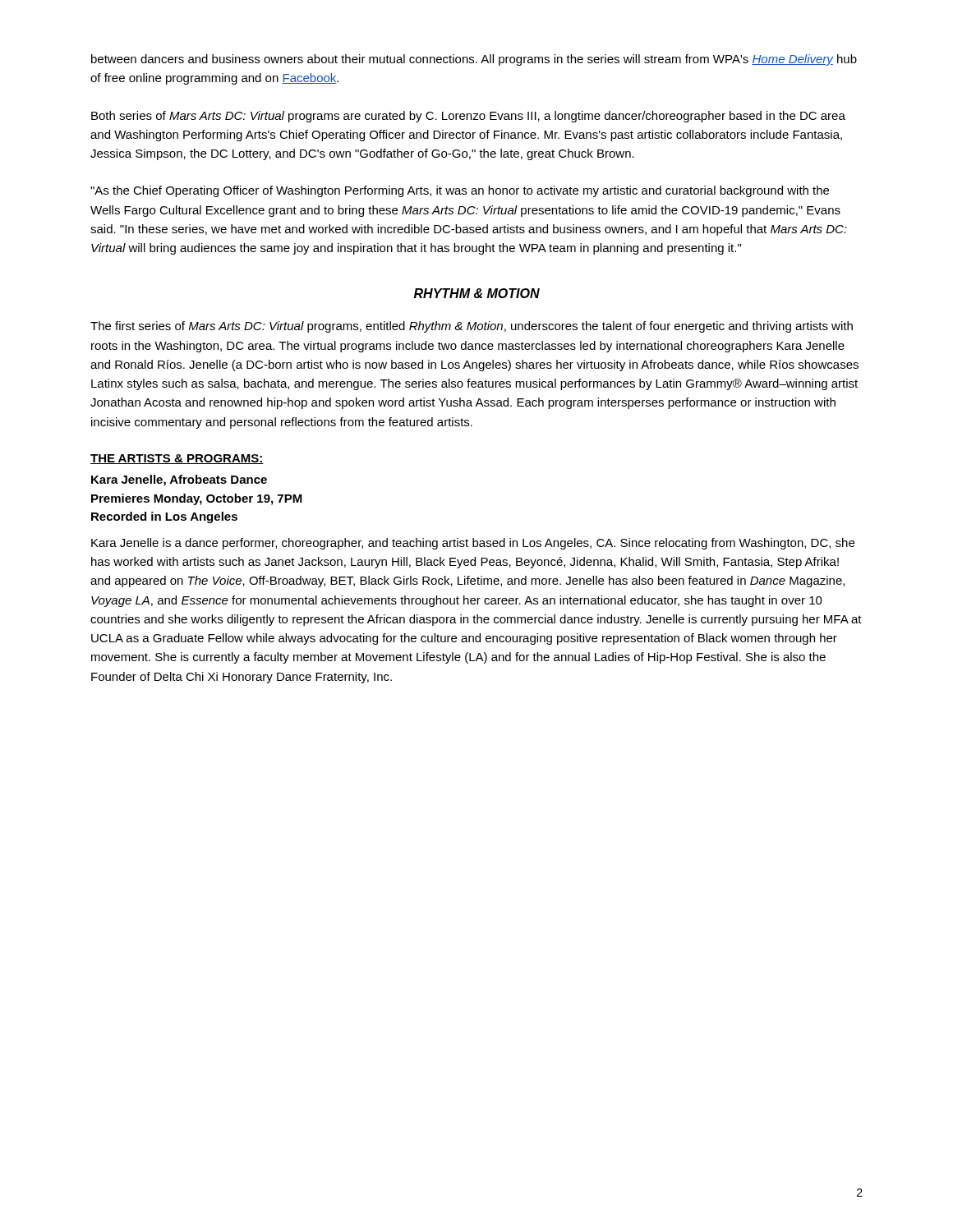Locate the text starting "RHYTHM & MOTION"

click(x=476, y=294)
